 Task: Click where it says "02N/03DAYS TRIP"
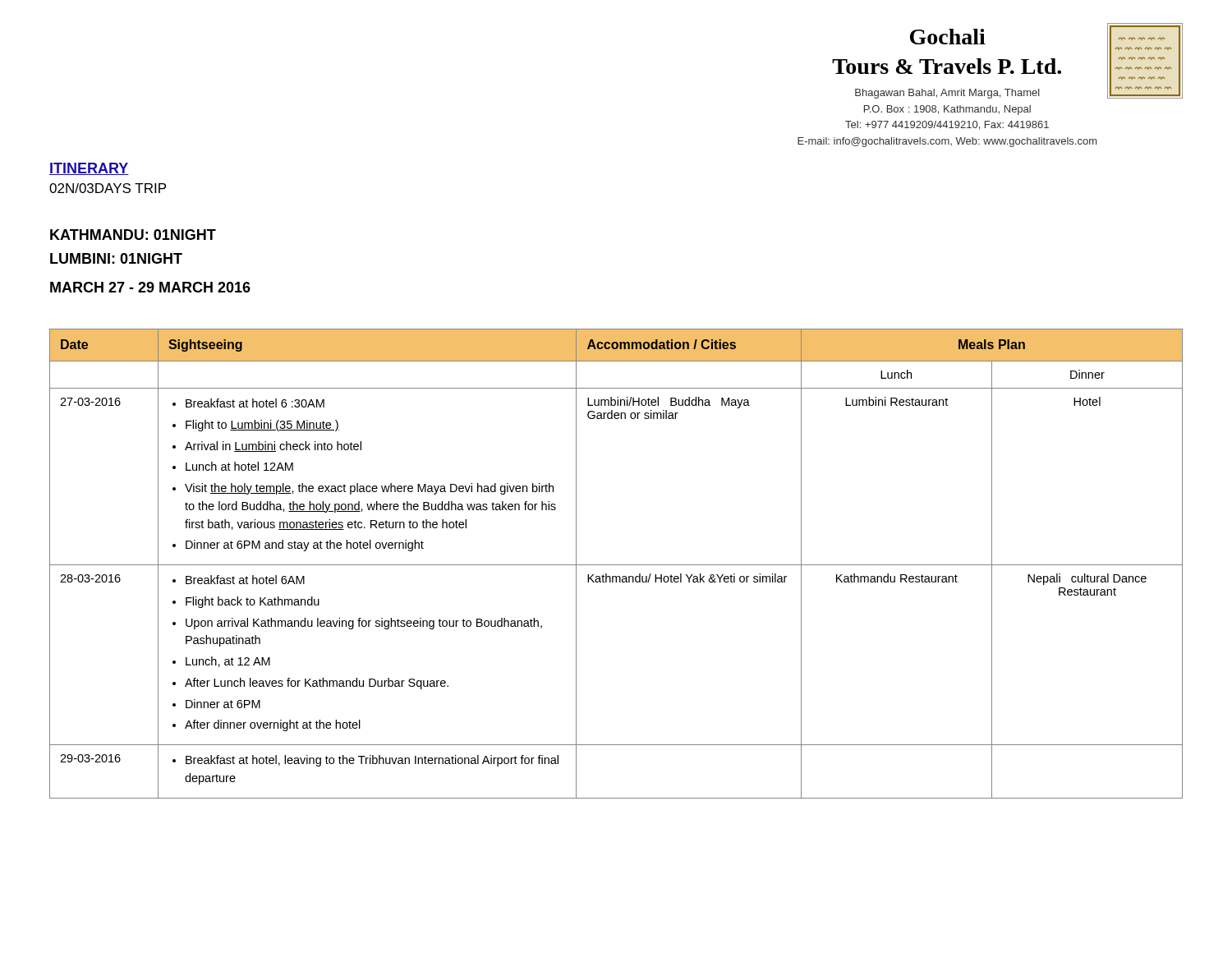[108, 189]
